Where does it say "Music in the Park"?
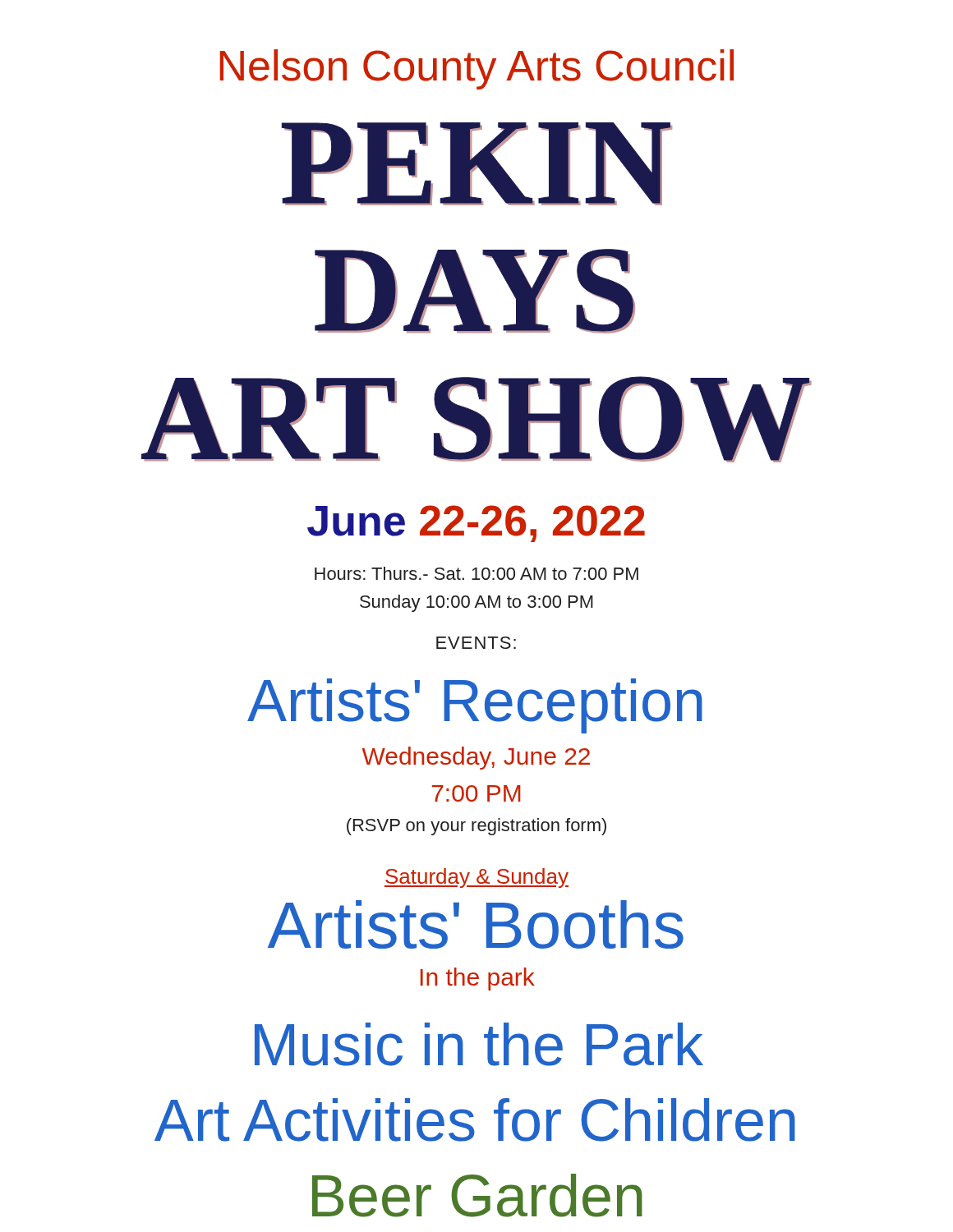 (x=476, y=1045)
